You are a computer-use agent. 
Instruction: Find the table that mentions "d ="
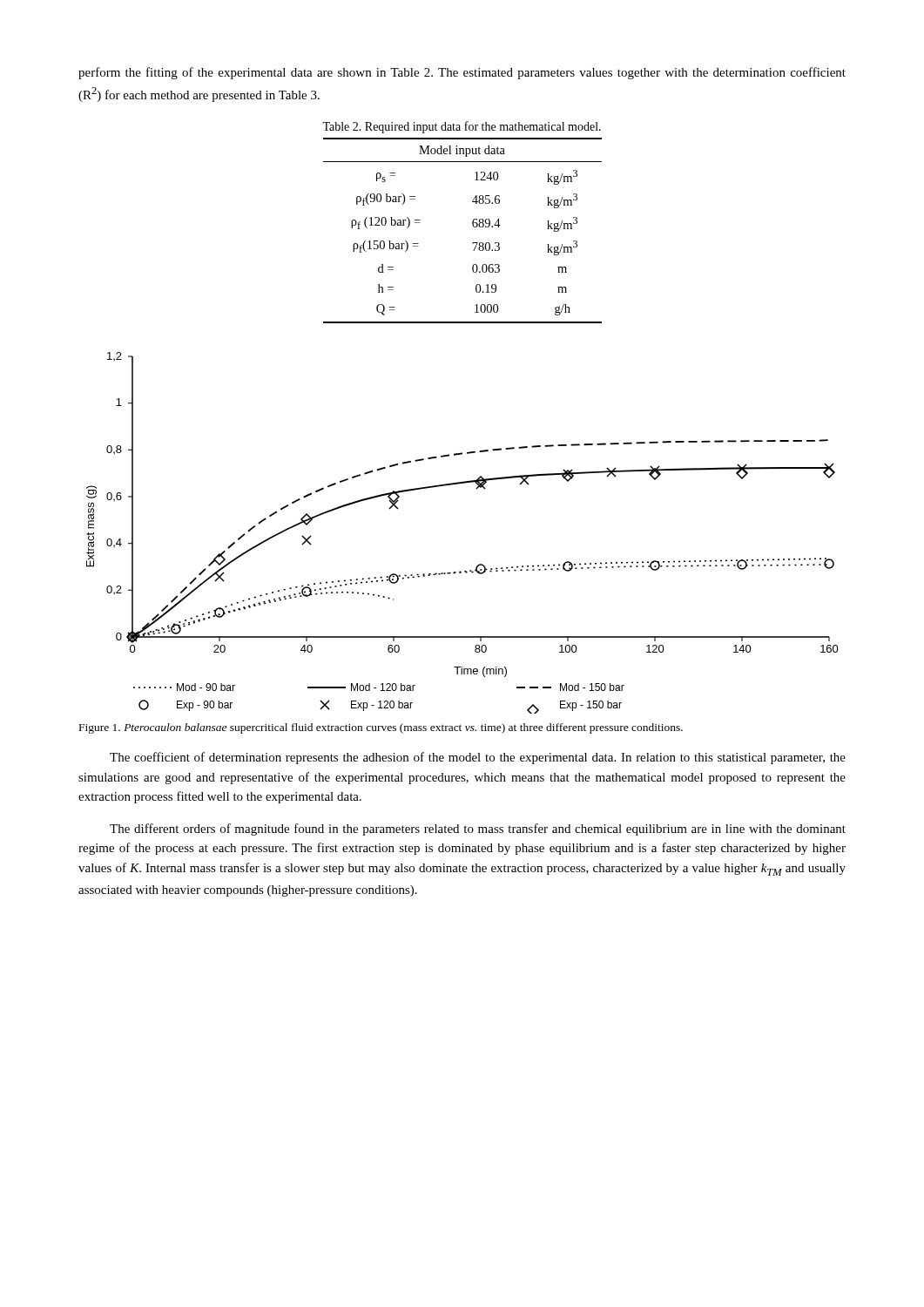462,230
